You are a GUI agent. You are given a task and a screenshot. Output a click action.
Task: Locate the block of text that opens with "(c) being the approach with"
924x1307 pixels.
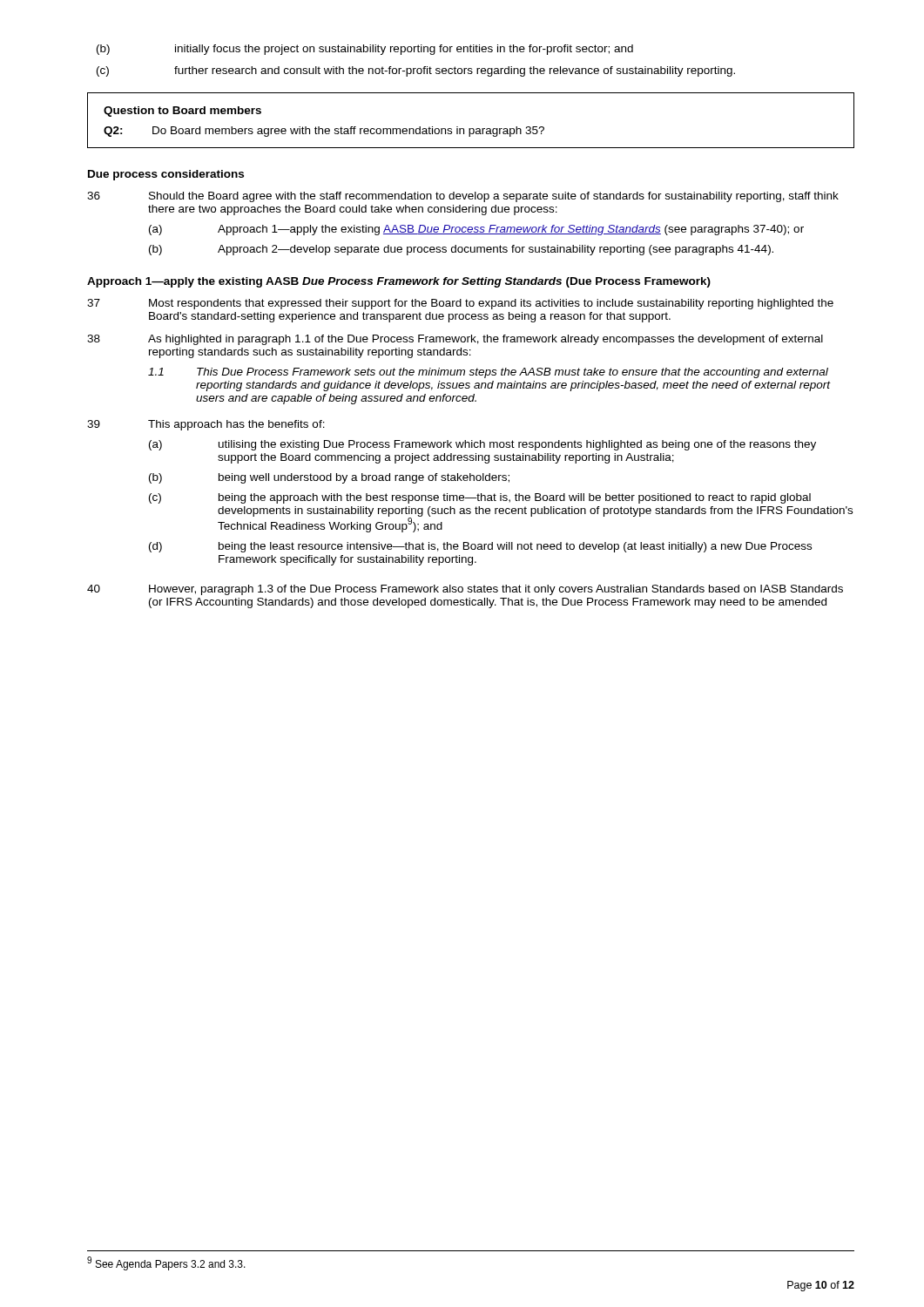tap(501, 511)
